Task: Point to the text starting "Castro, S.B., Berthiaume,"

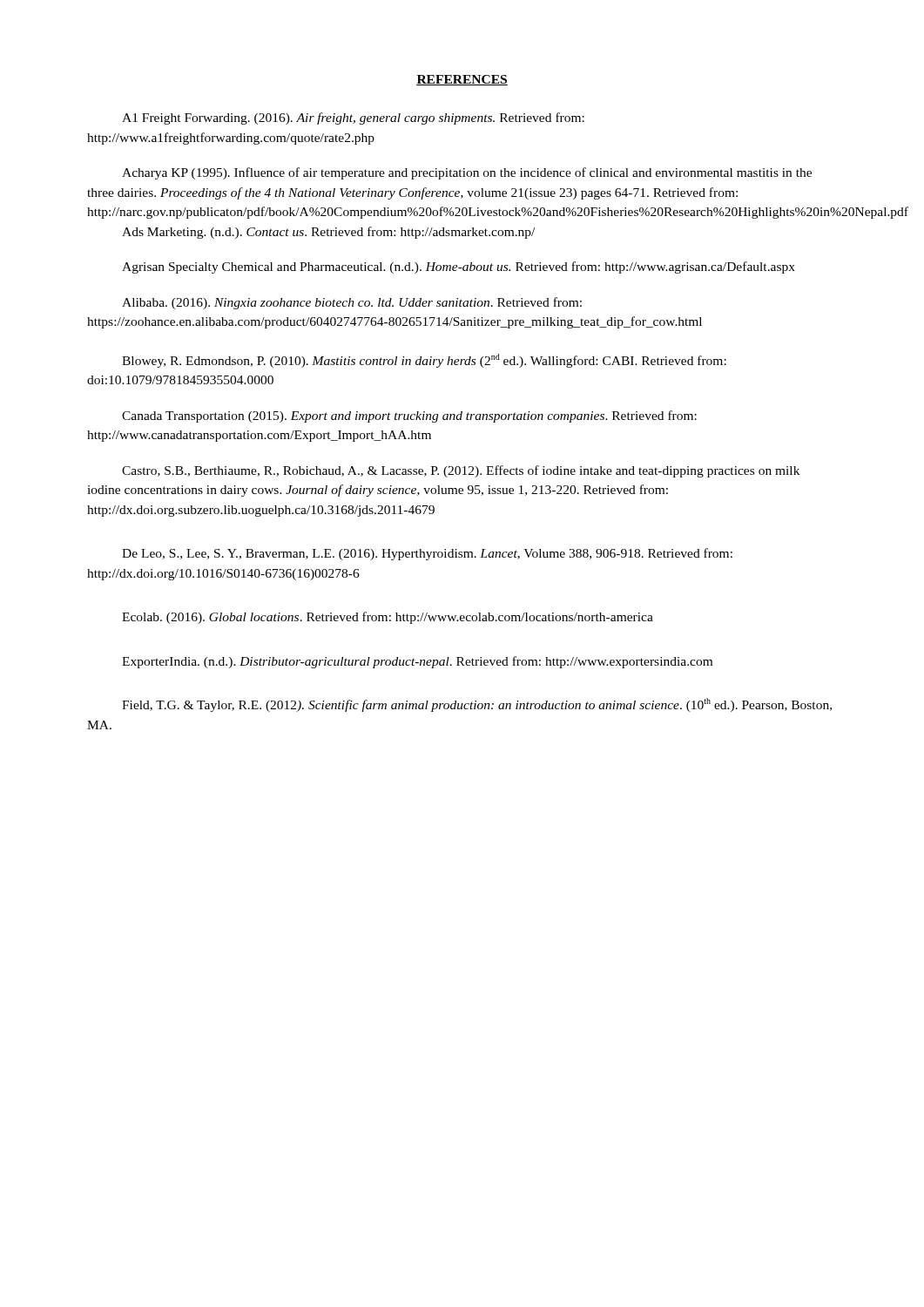Action: pyautogui.click(x=462, y=490)
